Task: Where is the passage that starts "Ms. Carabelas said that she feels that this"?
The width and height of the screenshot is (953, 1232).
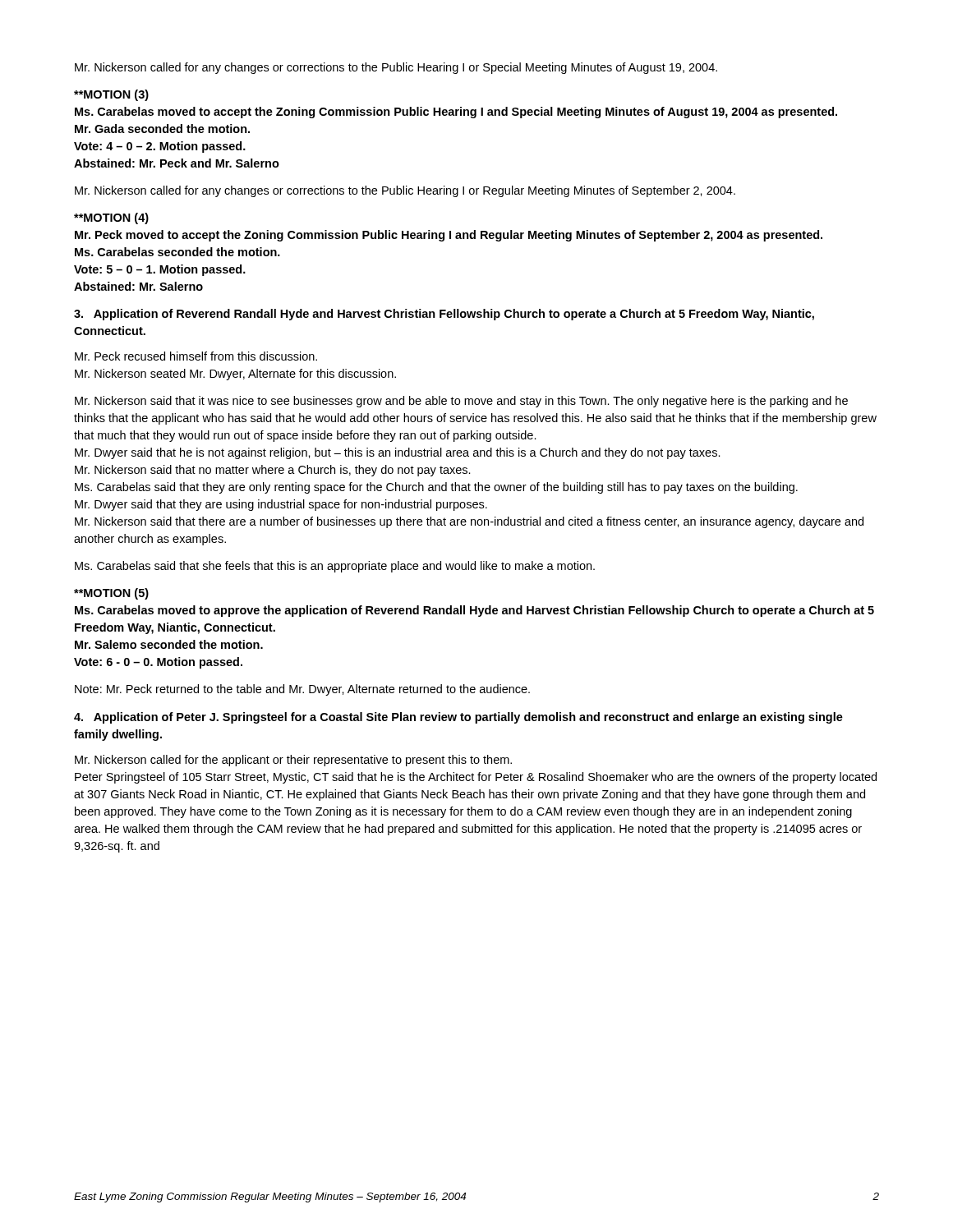Action: 335,566
